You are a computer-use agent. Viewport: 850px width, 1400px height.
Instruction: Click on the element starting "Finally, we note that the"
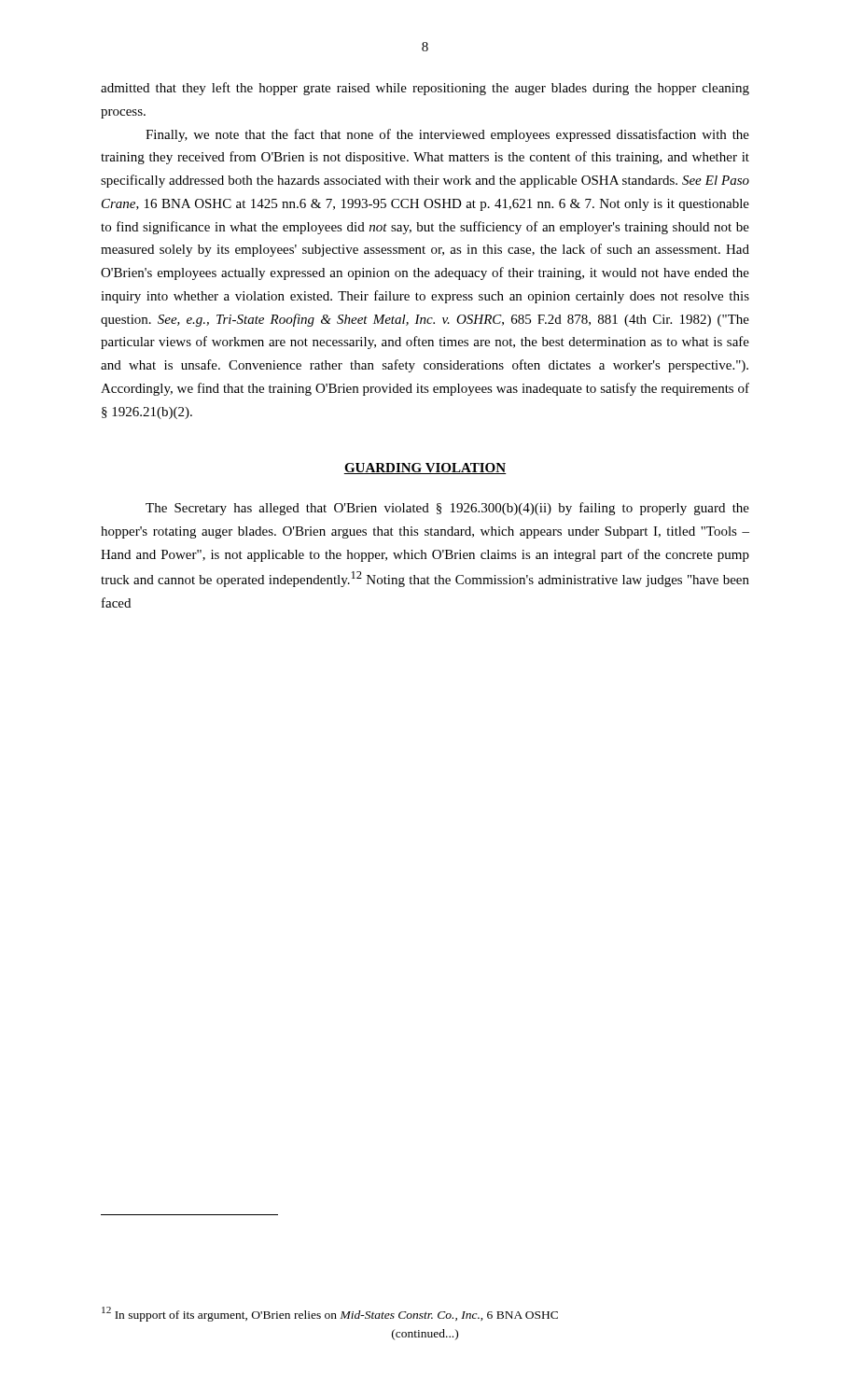click(x=425, y=273)
